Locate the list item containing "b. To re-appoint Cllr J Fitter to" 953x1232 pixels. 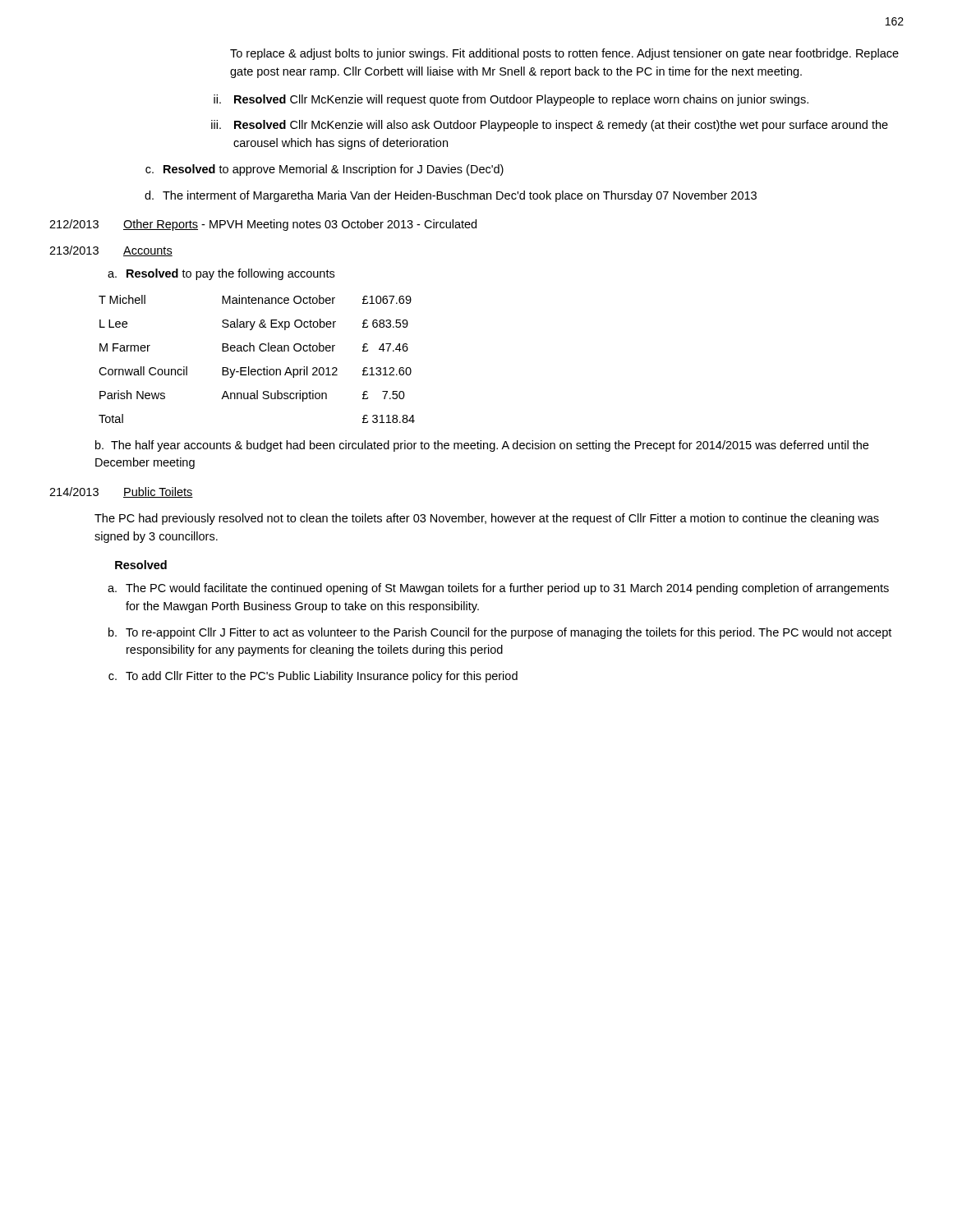(499, 642)
